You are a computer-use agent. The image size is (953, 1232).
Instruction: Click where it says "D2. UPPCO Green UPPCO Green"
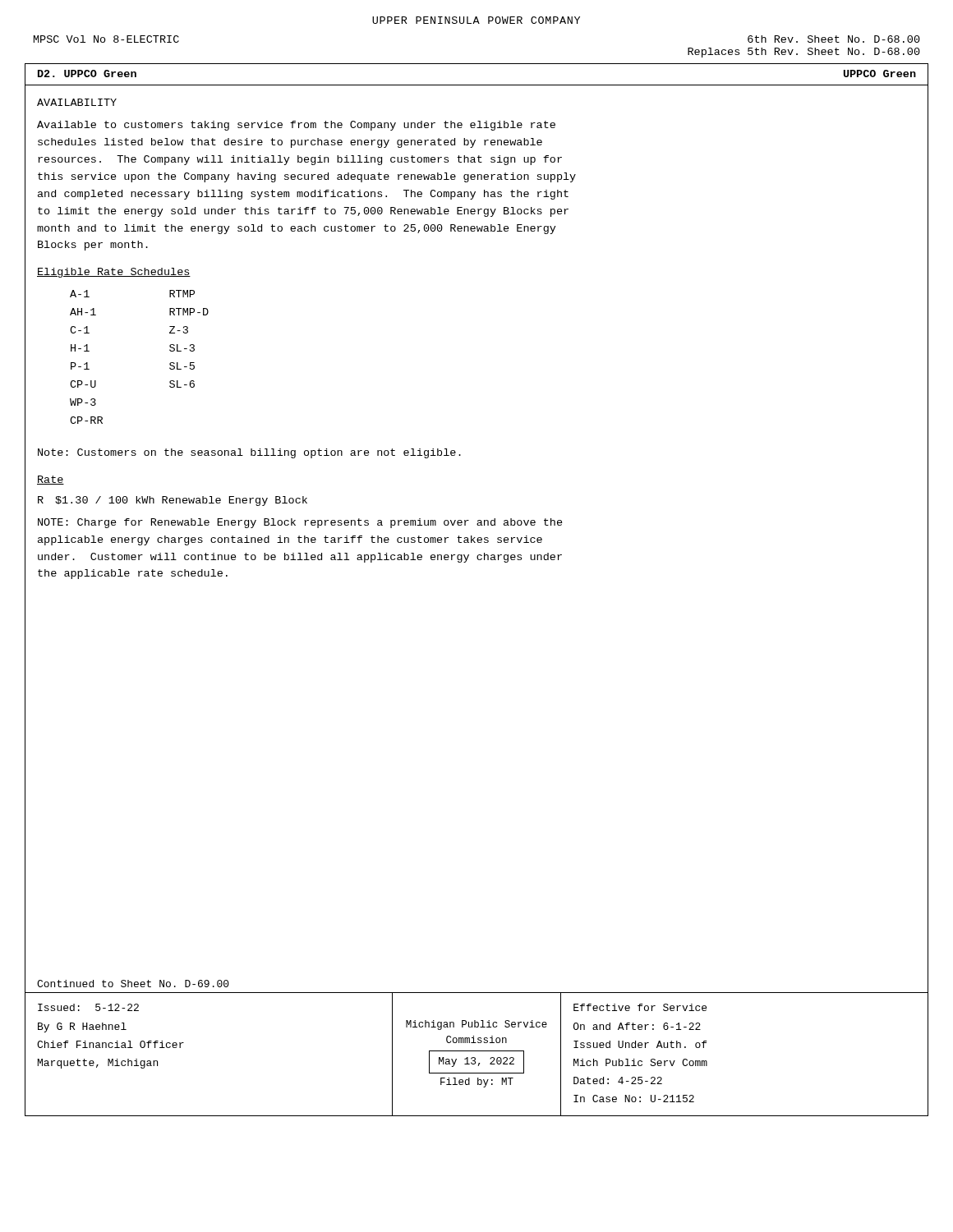(x=476, y=74)
